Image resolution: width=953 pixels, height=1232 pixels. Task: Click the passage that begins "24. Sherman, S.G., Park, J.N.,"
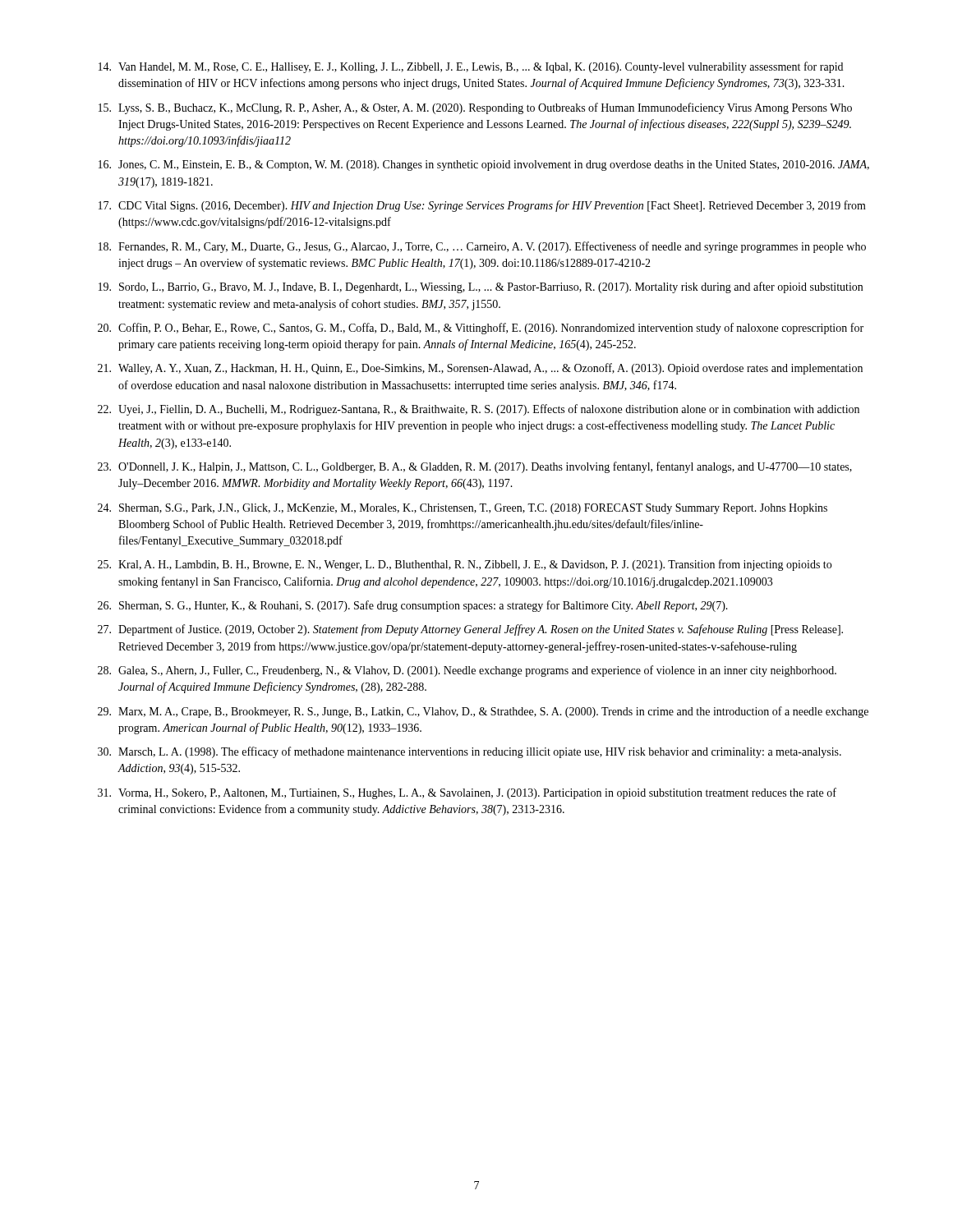[476, 525]
